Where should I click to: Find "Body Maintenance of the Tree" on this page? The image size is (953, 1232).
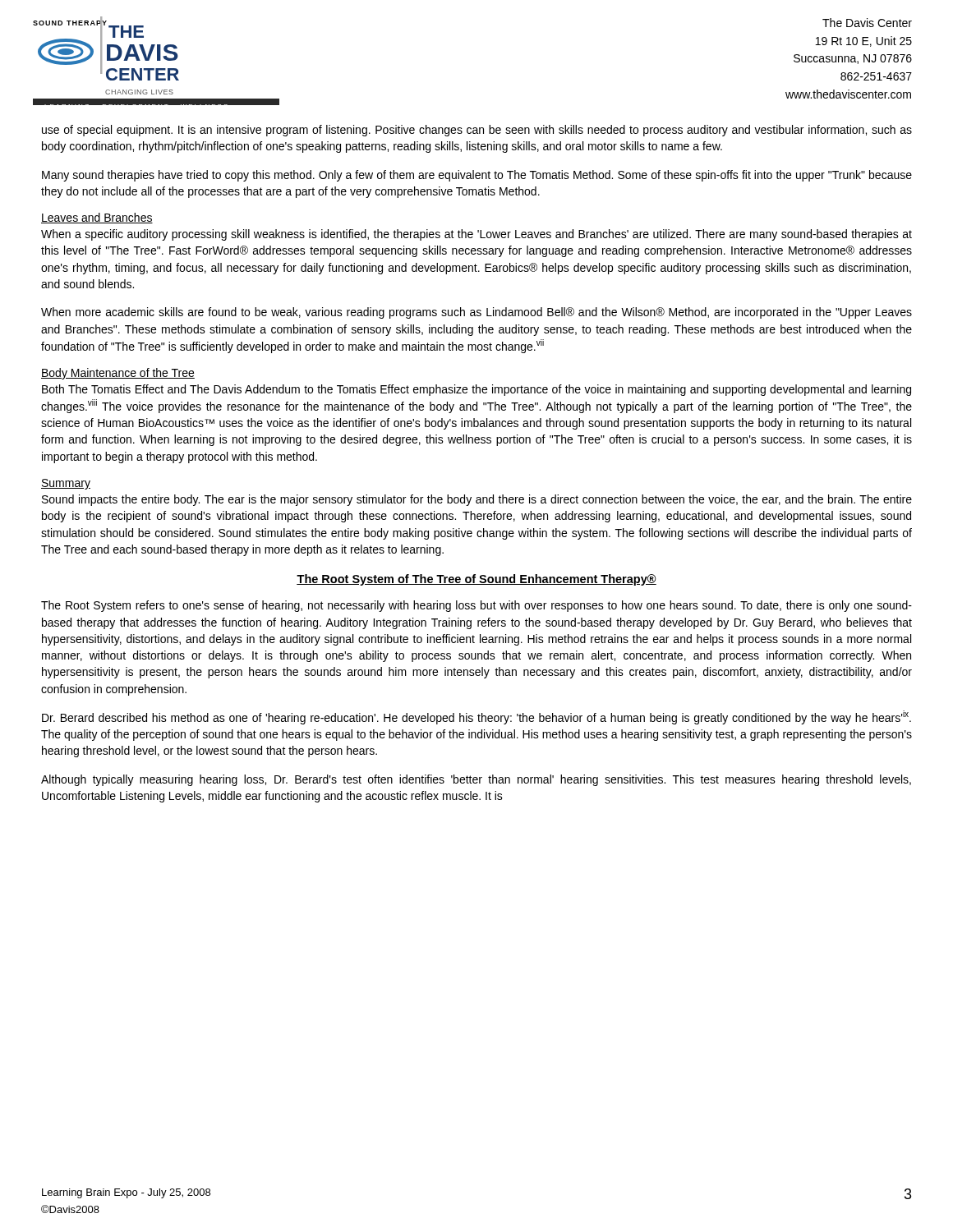coord(118,373)
